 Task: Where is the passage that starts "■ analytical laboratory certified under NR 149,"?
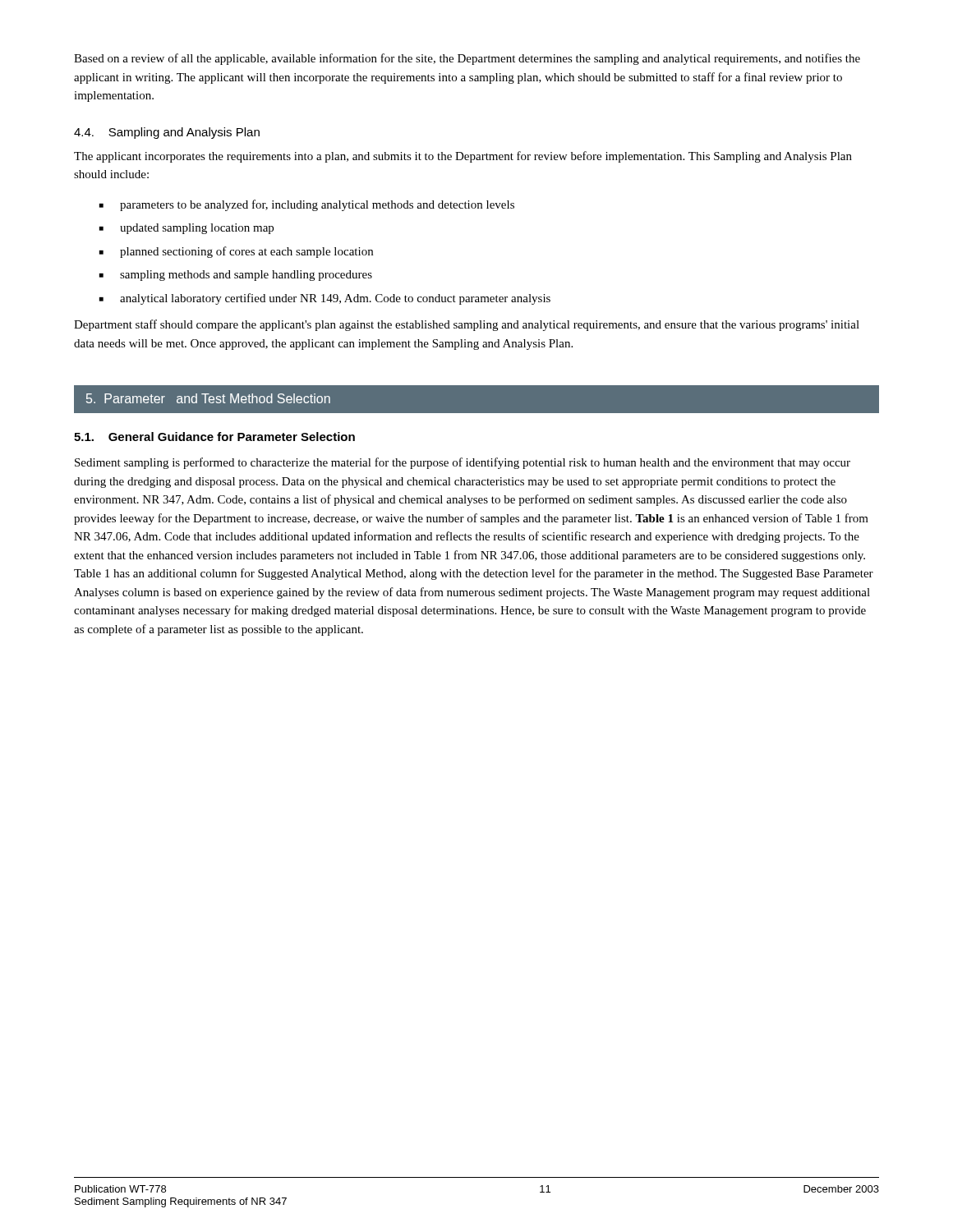pyautogui.click(x=325, y=298)
